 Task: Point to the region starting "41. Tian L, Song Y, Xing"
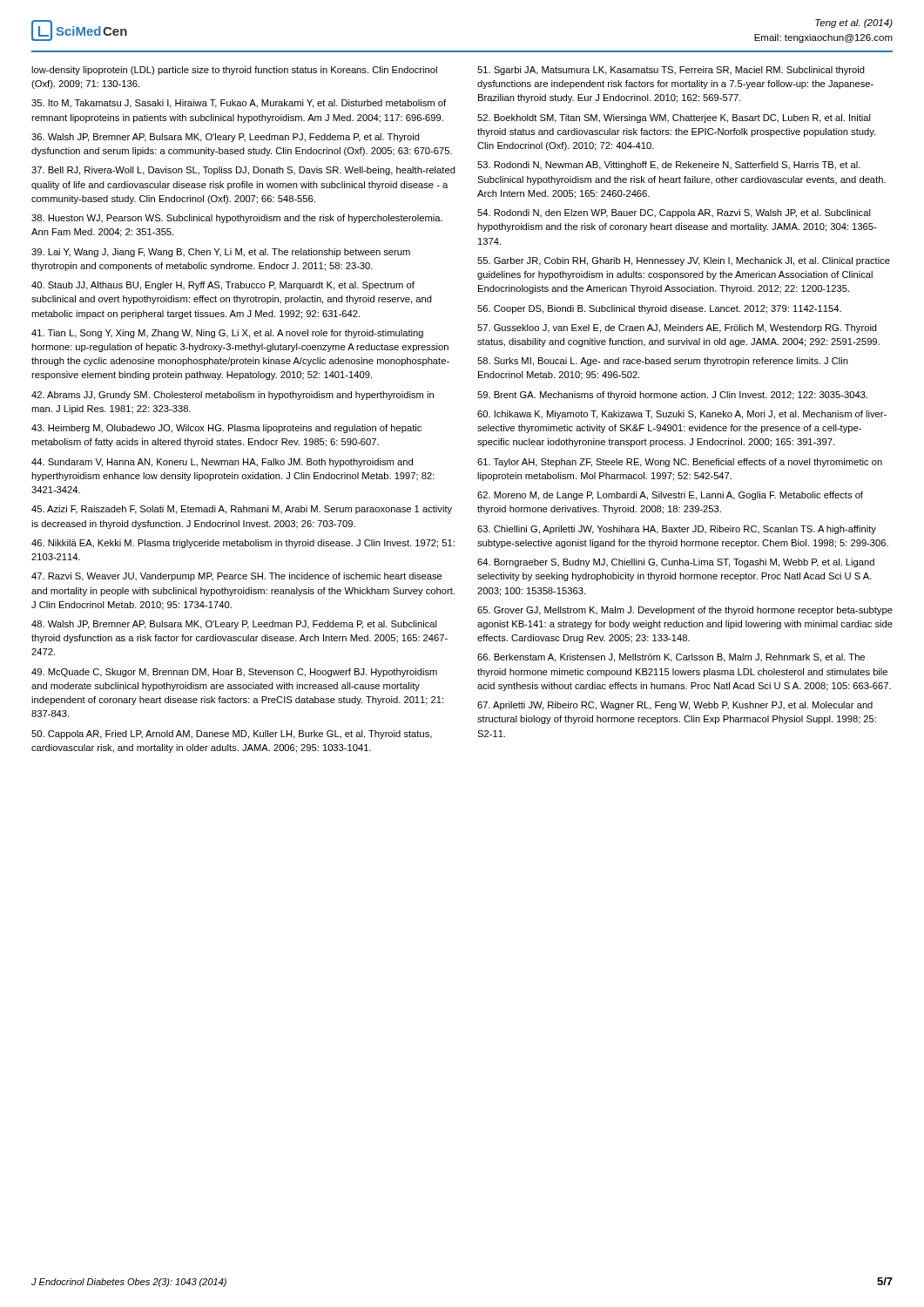point(240,354)
